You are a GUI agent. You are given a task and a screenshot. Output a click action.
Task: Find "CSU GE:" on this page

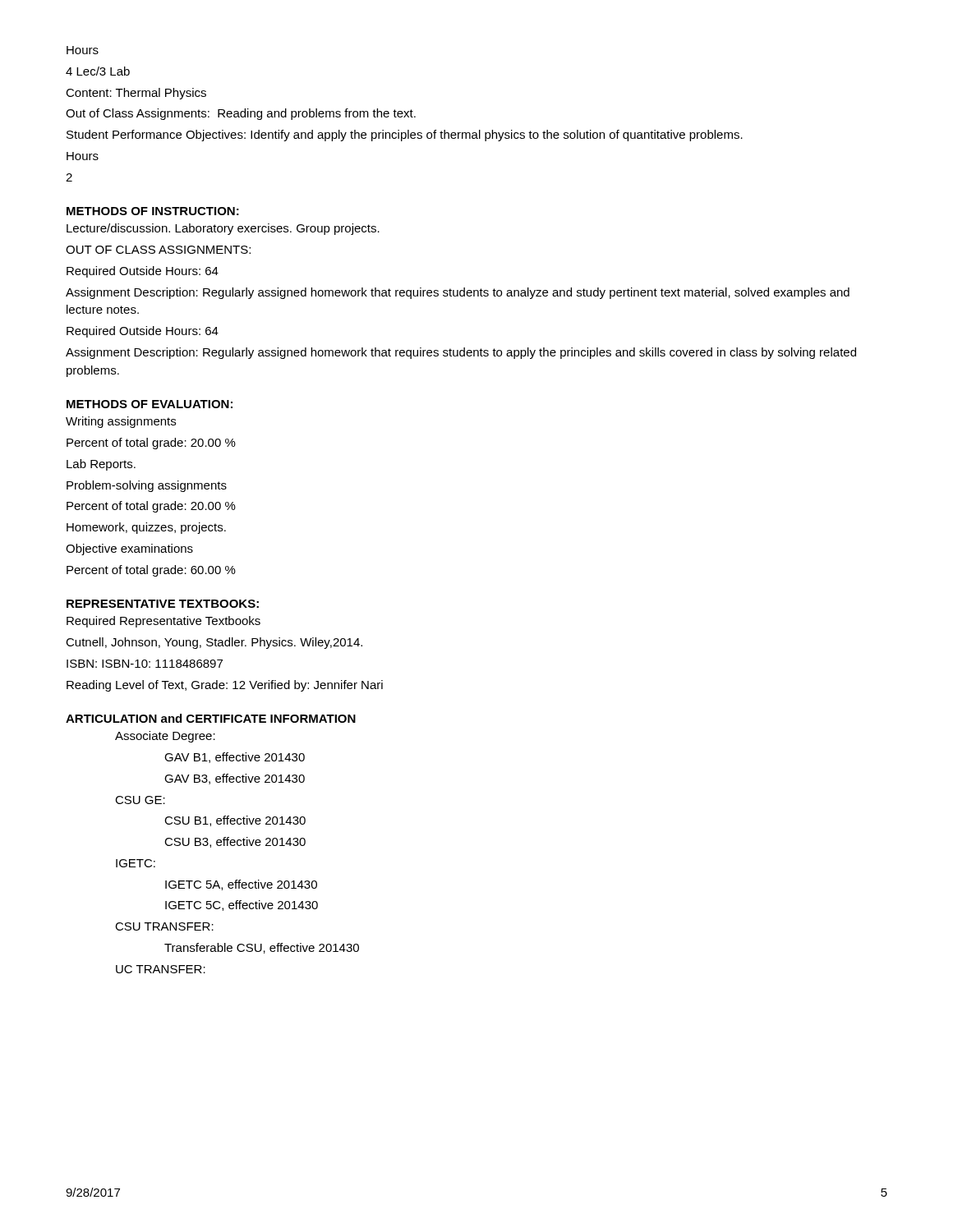tap(140, 800)
